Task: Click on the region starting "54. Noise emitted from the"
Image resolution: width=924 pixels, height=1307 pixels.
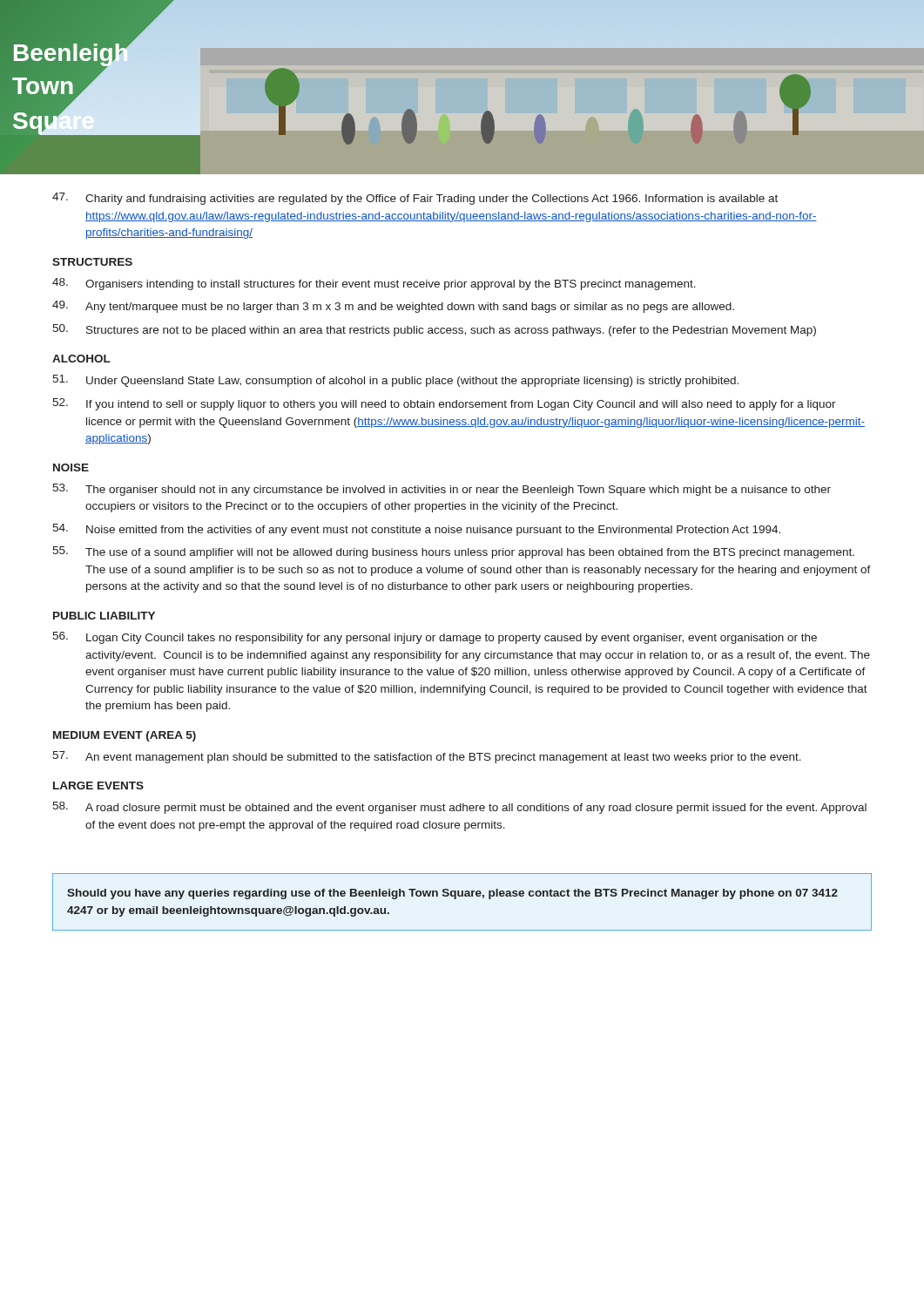Action: pos(417,529)
